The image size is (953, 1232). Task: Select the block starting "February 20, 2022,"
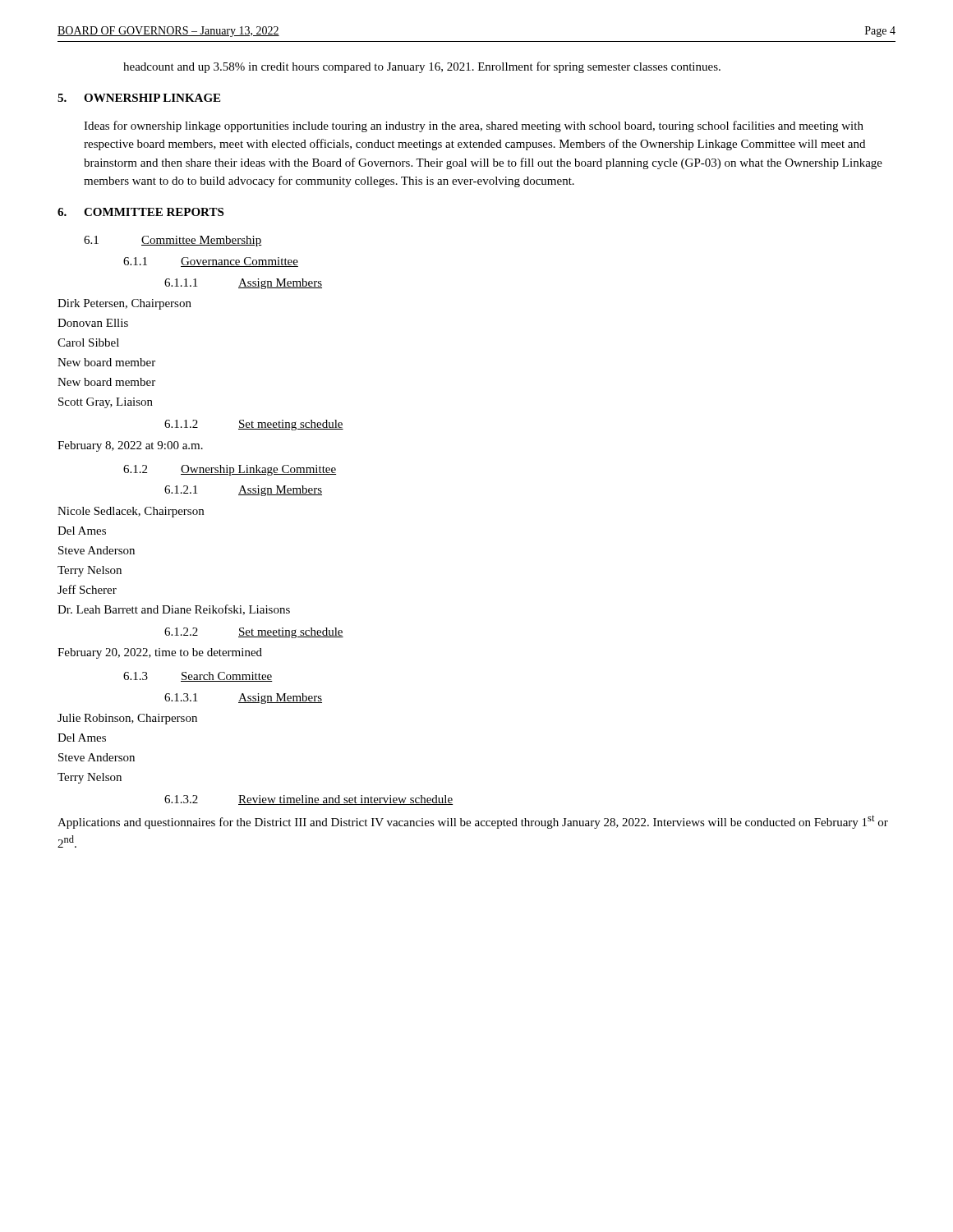(160, 652)
